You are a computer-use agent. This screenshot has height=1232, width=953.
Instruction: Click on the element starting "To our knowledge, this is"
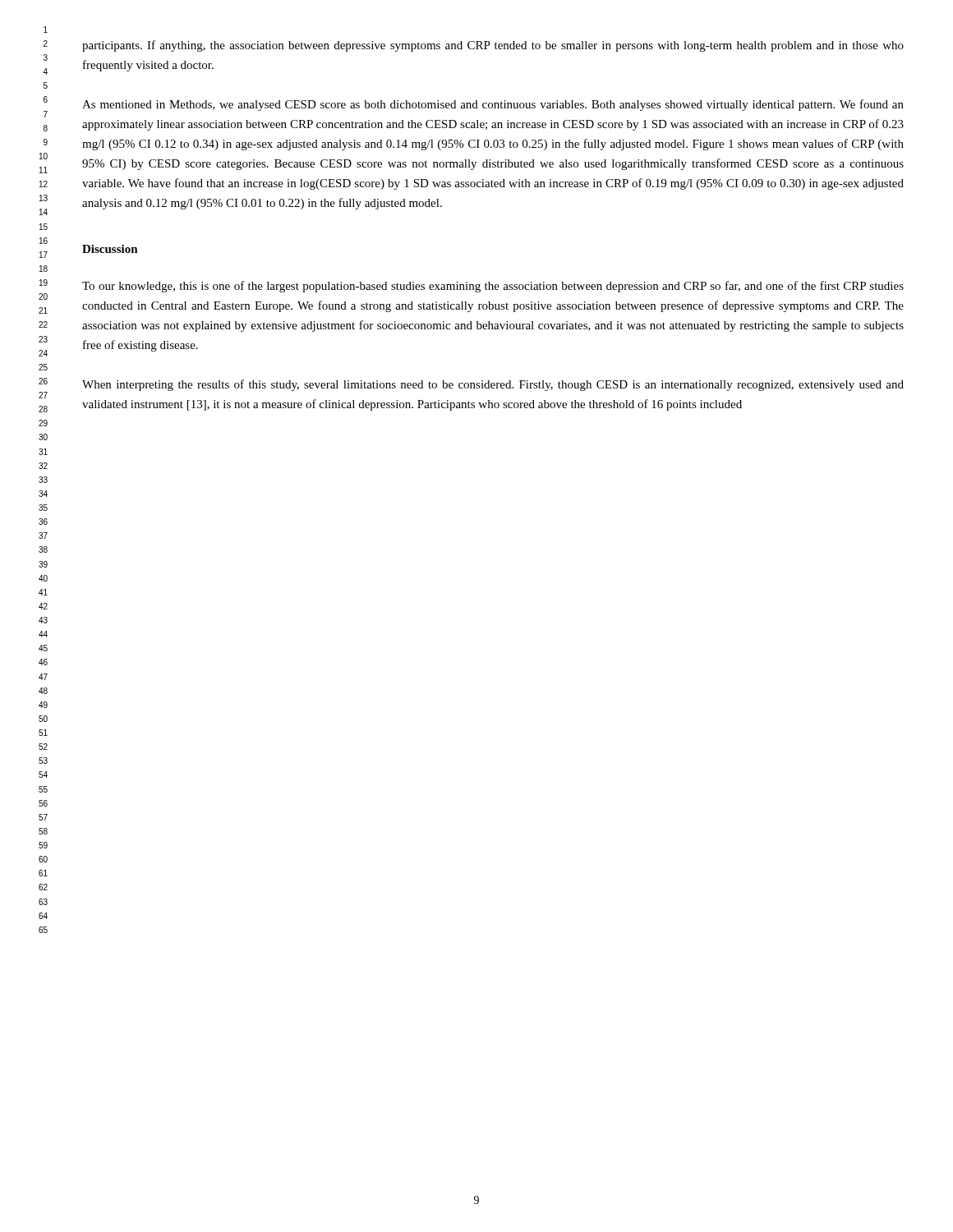click(493, 315)
